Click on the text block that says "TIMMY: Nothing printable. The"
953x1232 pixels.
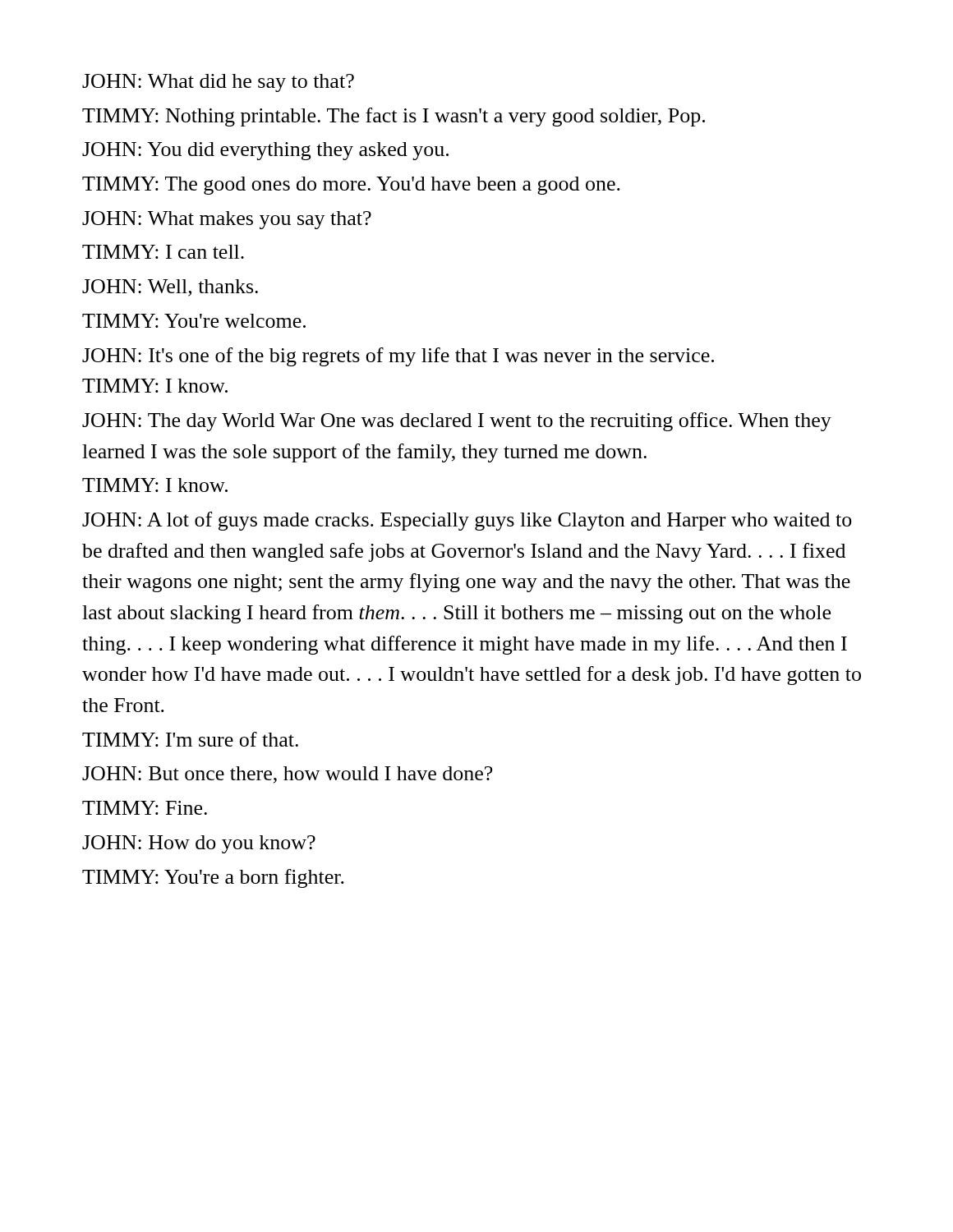point(394,115)
